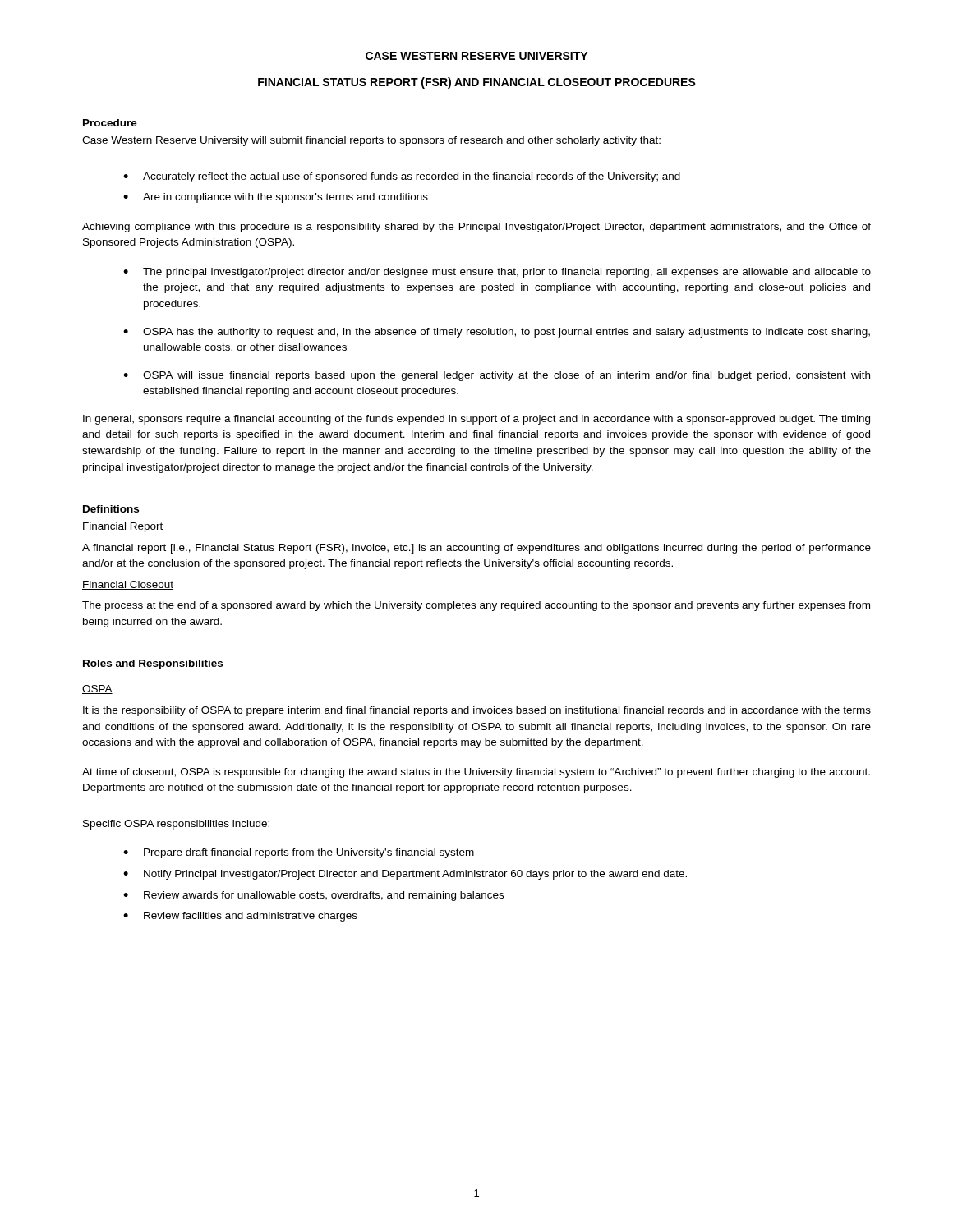Locate the title that says "FINANCIAL STATUS REPORT (FSR) AND"
953x1232 pixels.
point(476,82)
